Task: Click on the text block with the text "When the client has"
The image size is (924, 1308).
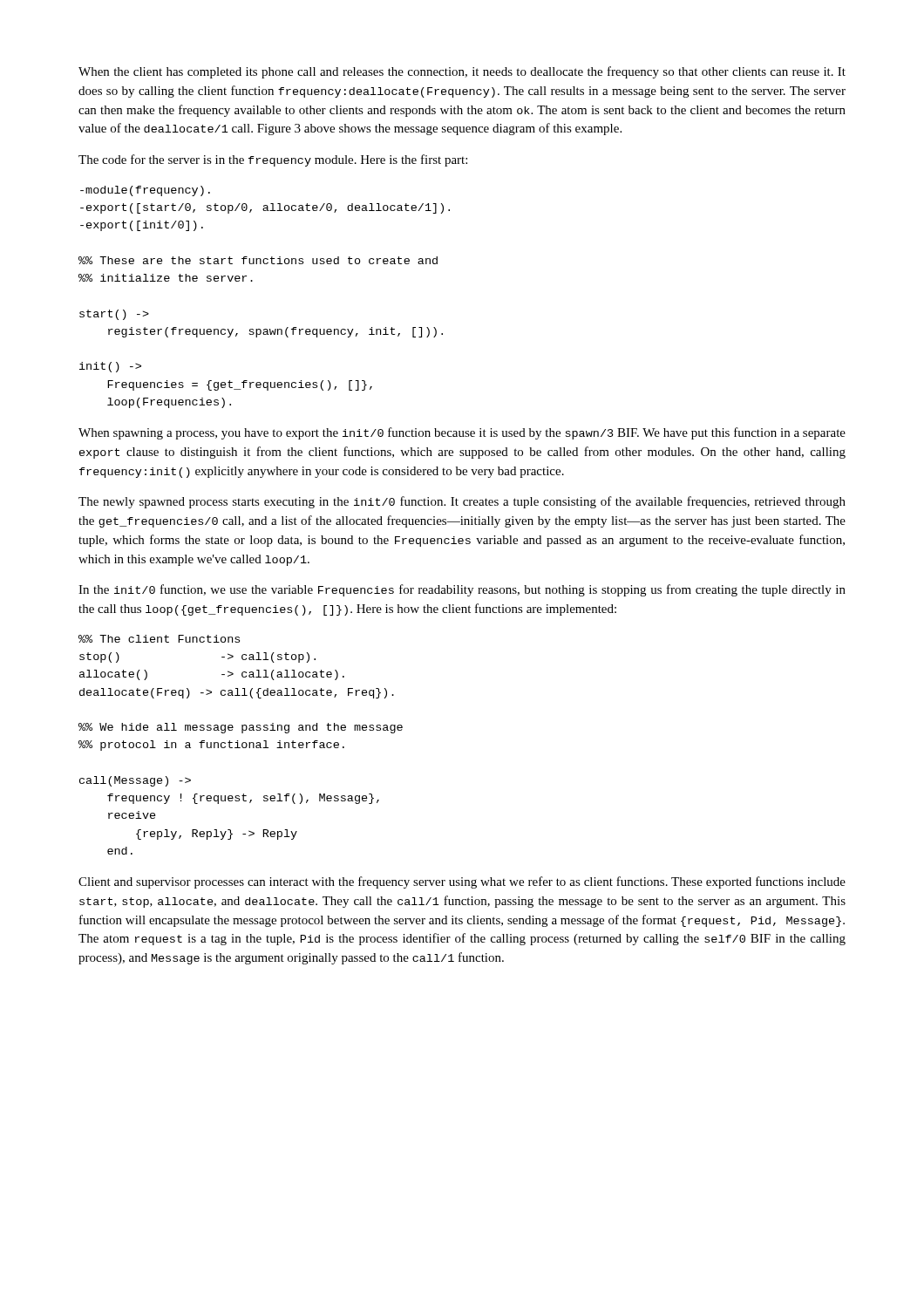Action: 462,100
